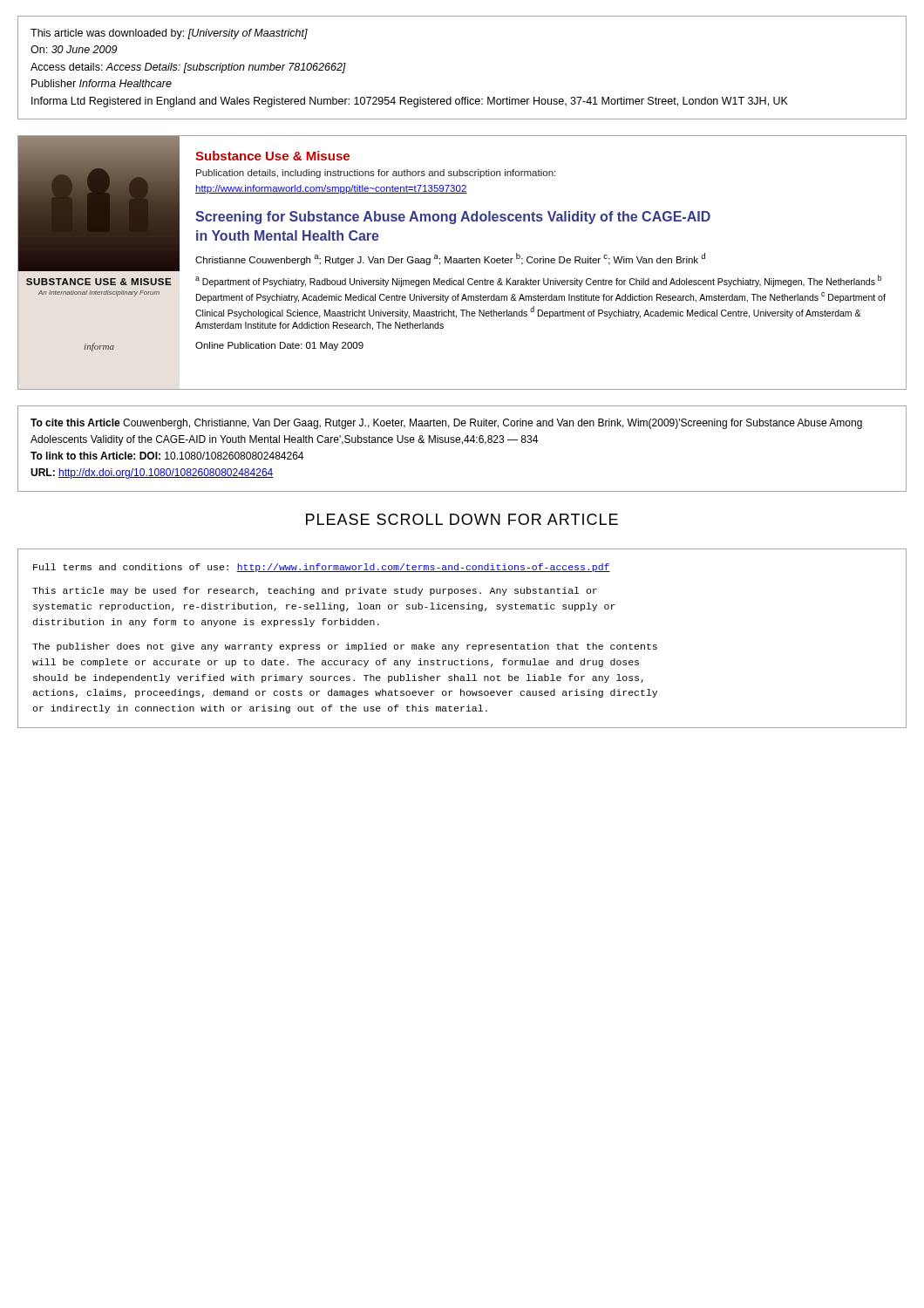The height and width of the screenshot is (1308, 924).
Task: Select the region starting "This article was downloaded by: [University"
Action: tap(169, 34)
